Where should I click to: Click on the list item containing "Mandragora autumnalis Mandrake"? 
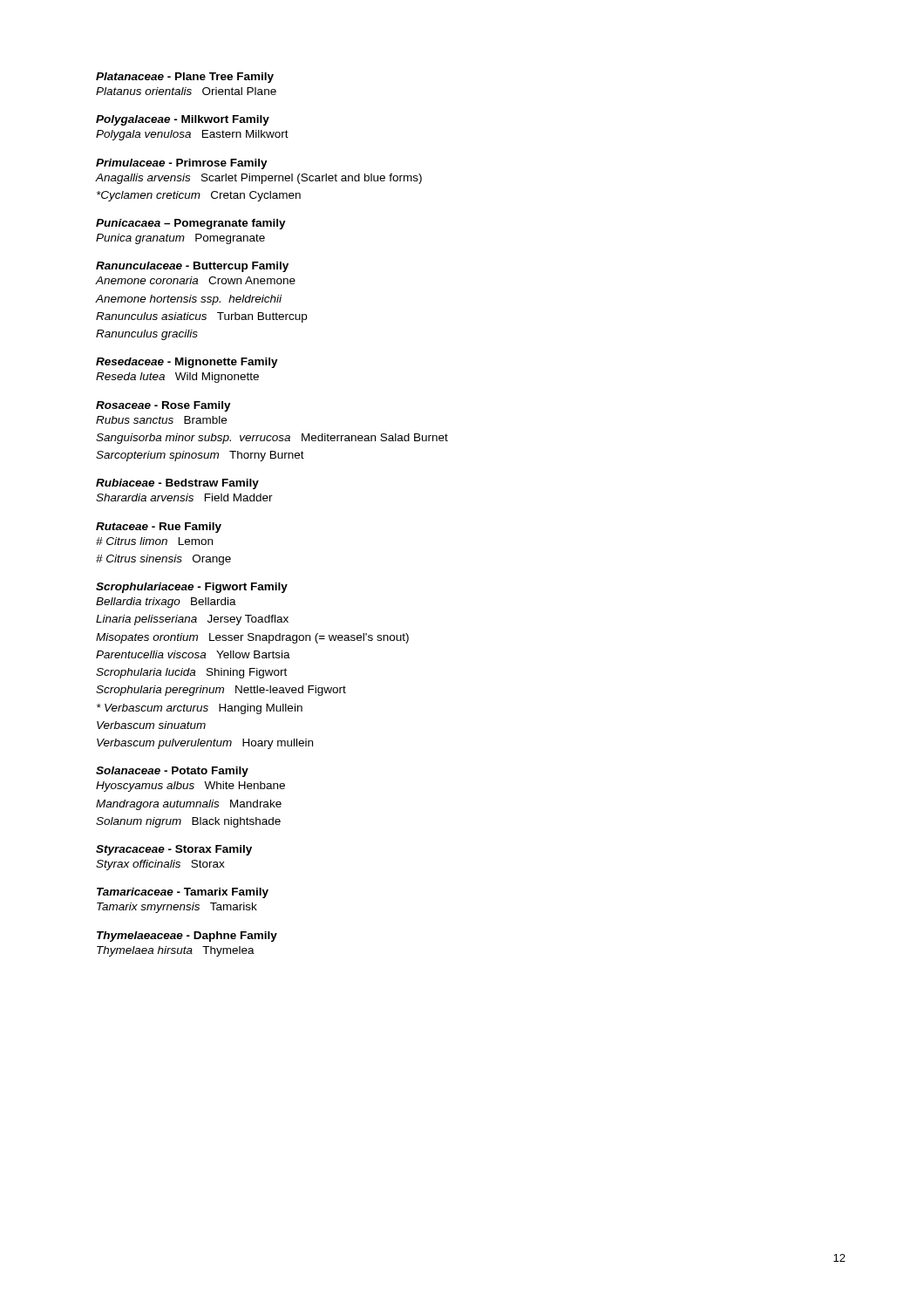[x=189, y=803]
